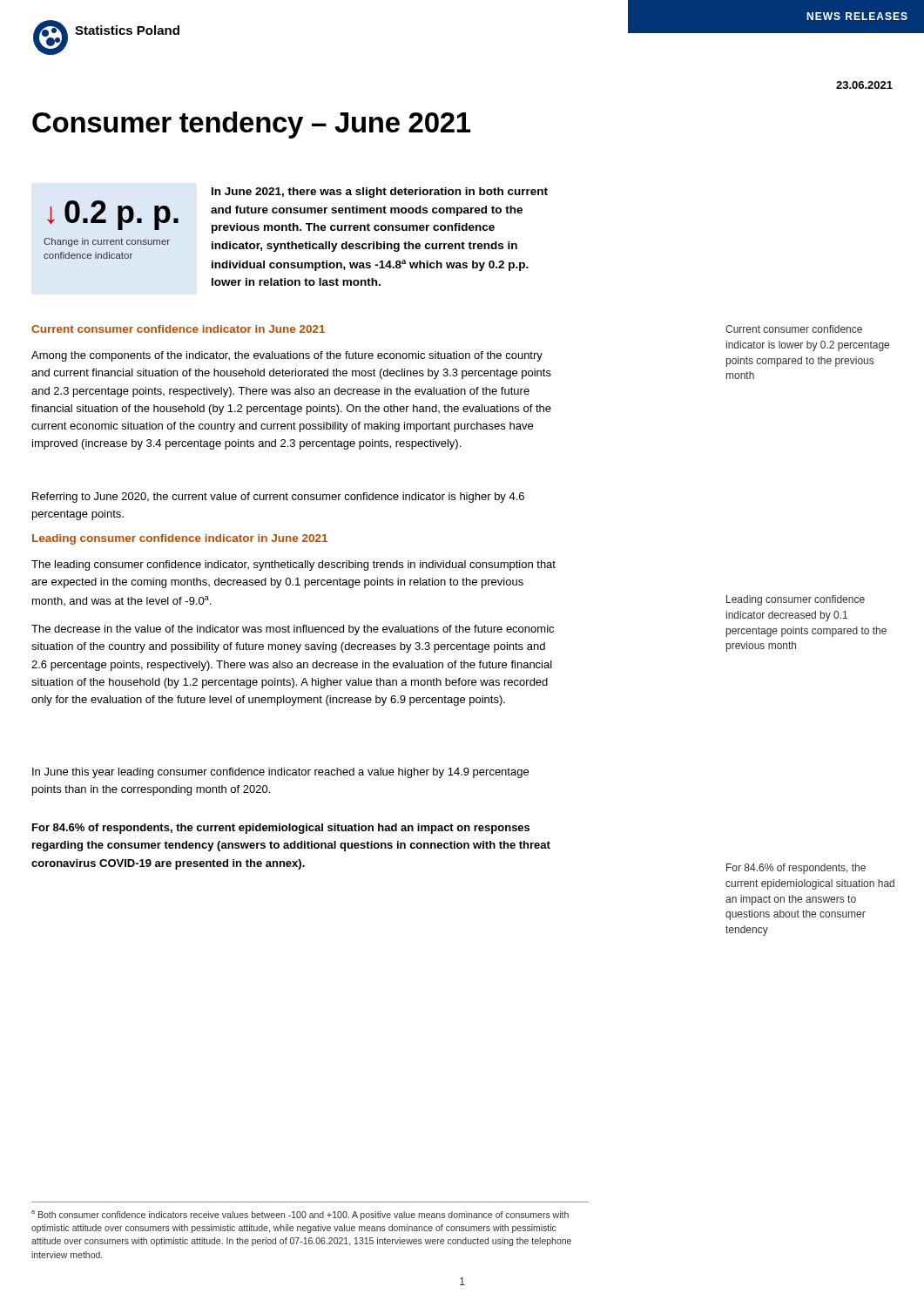This screenshot has width=924, height=1307.
Task: Navigate to the text starting "Current consumer confidence indicator is lower"
Action: click(x=808, y=353)
